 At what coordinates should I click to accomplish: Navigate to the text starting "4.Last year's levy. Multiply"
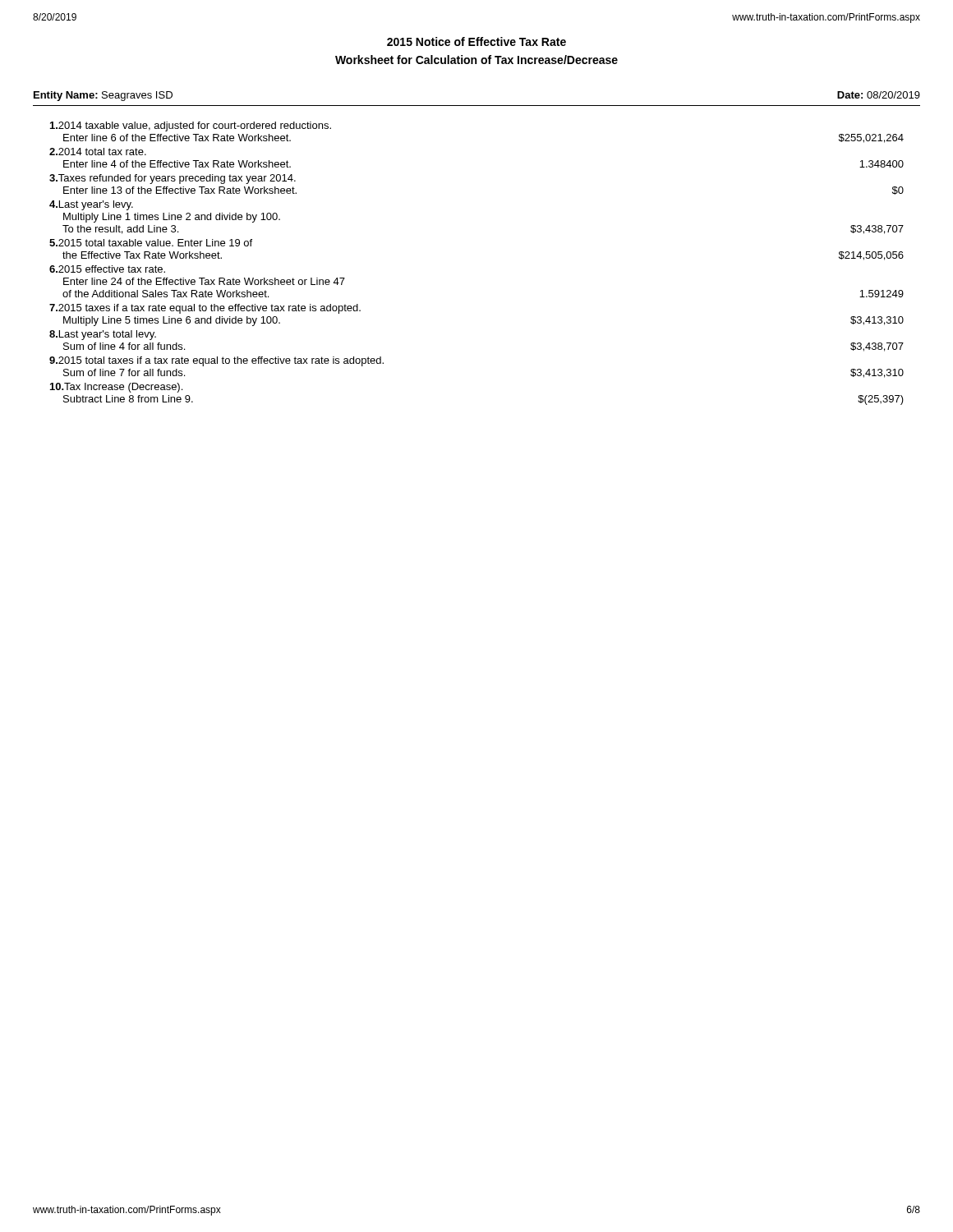pos(91,205)
